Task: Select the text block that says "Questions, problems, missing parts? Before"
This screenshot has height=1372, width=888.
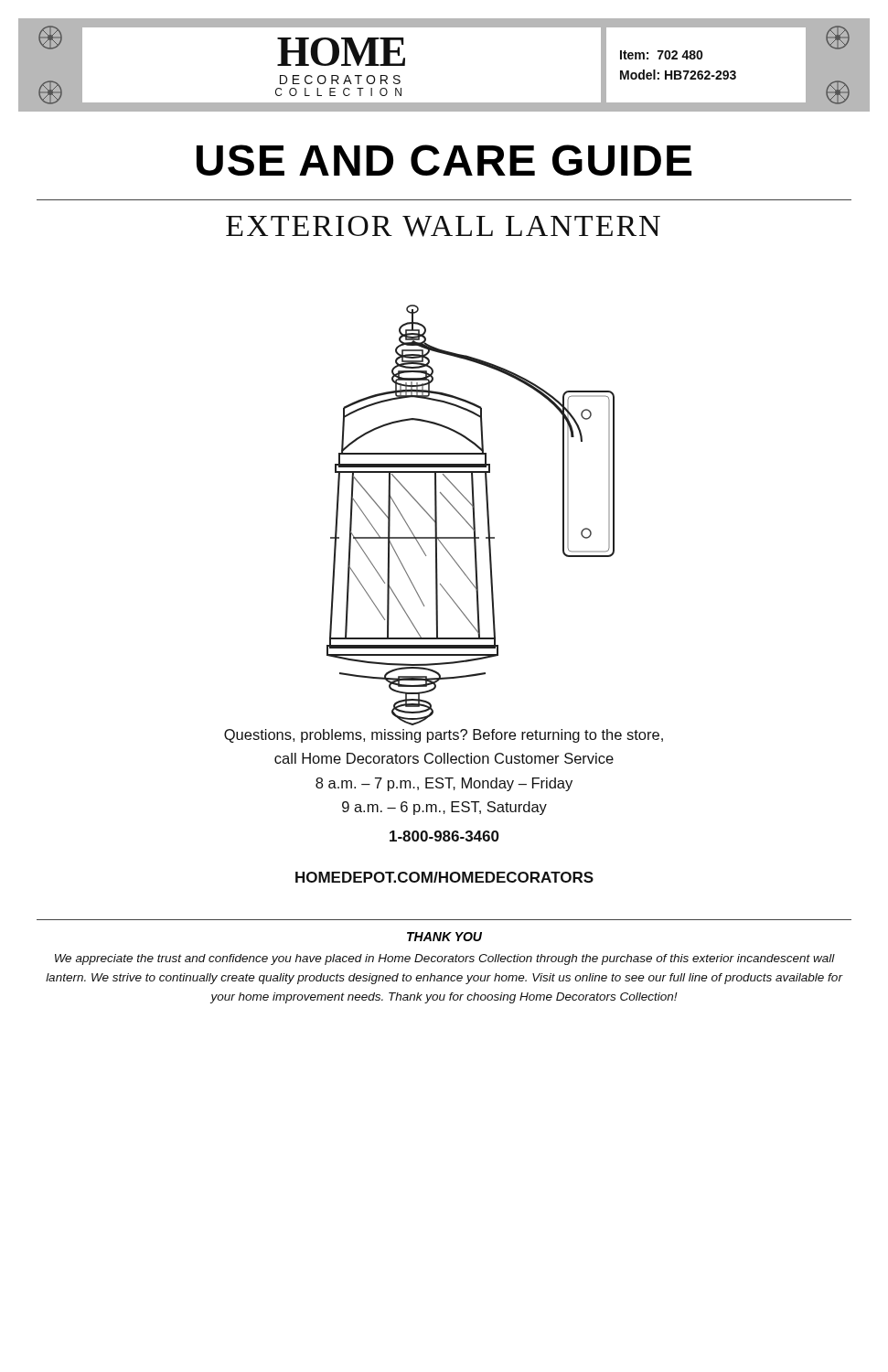Action: (444, 771)
